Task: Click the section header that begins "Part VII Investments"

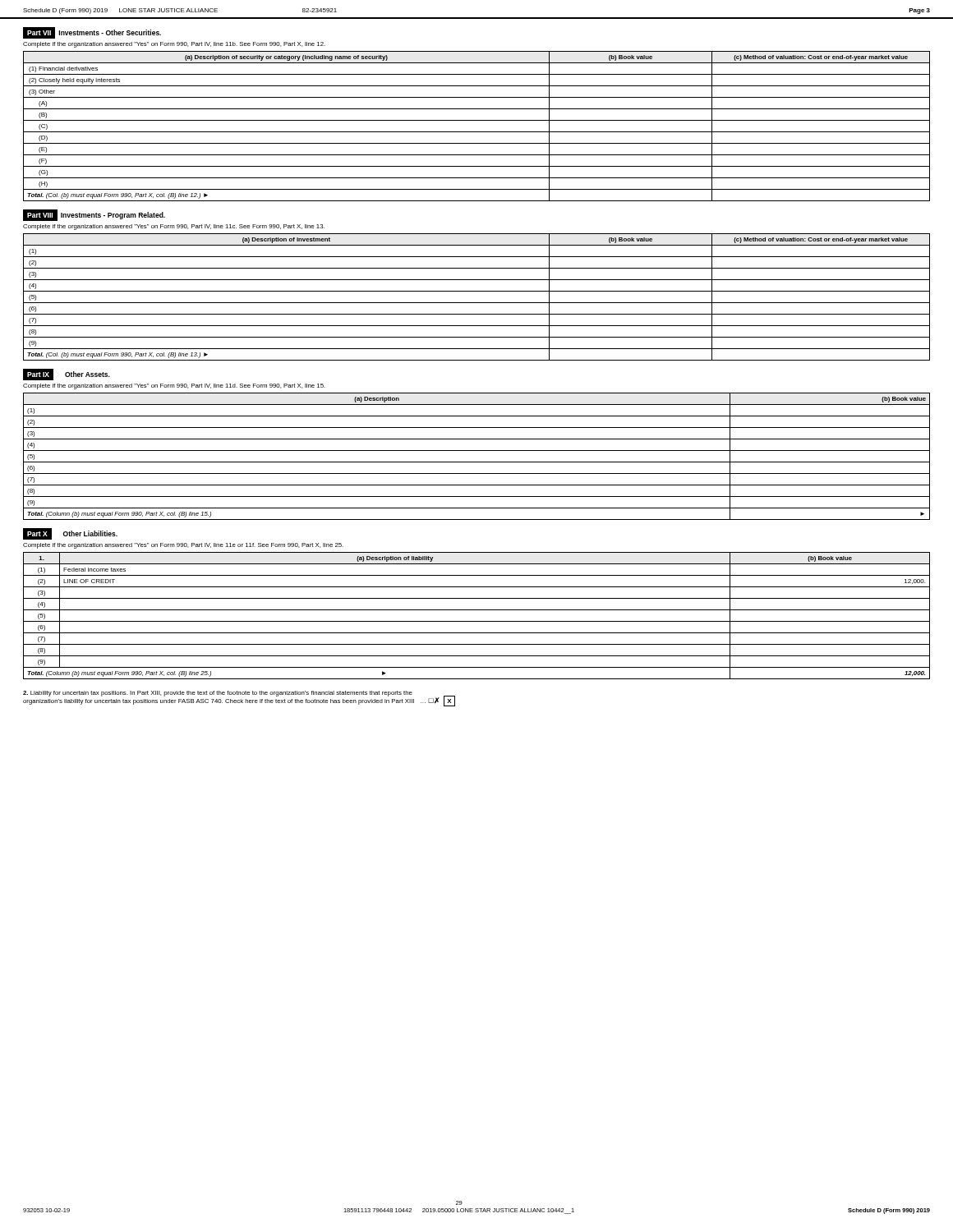Action: click(x=92, y=33)
